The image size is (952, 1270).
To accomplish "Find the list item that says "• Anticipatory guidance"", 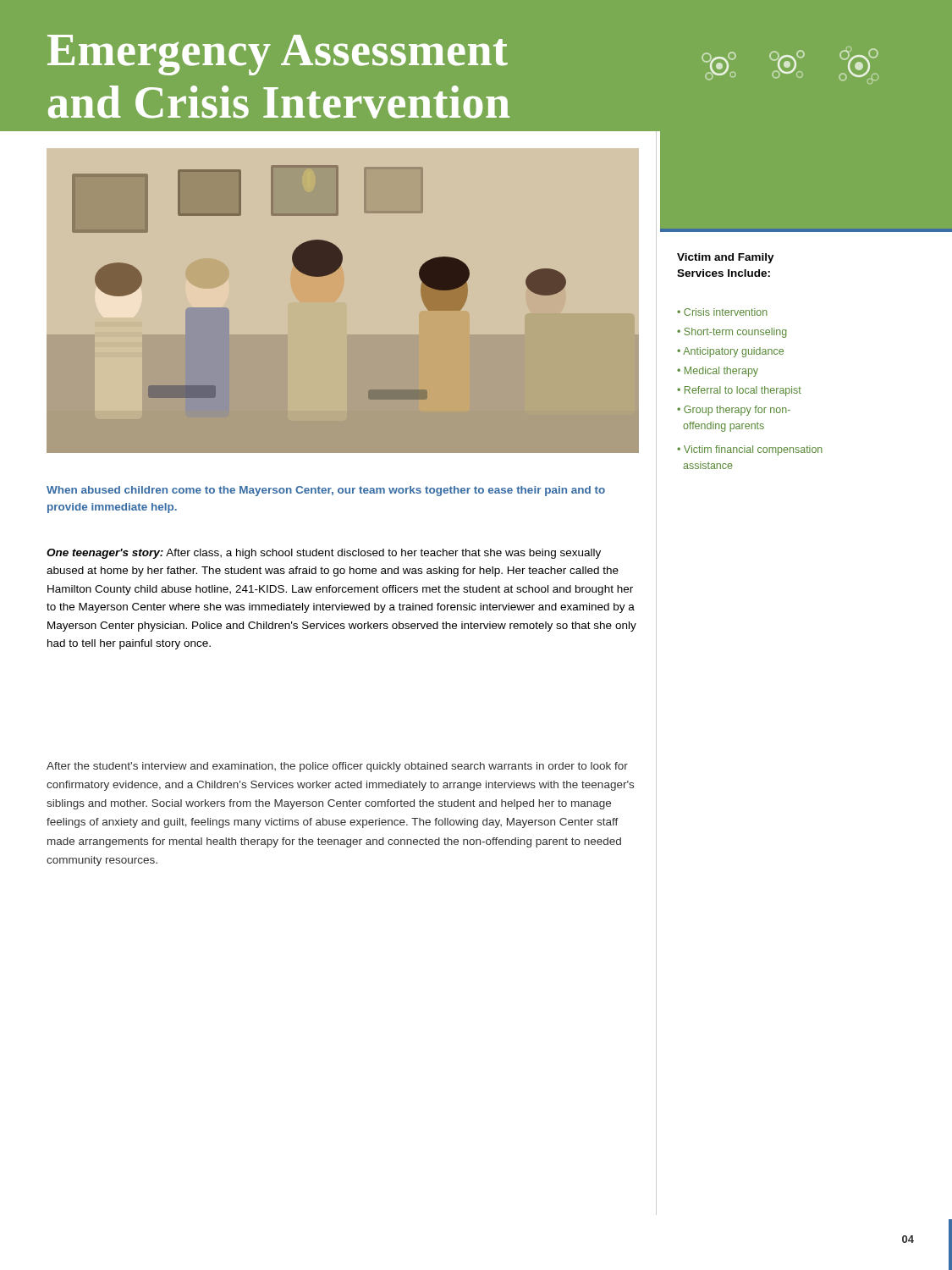I will tap(730, 352).
